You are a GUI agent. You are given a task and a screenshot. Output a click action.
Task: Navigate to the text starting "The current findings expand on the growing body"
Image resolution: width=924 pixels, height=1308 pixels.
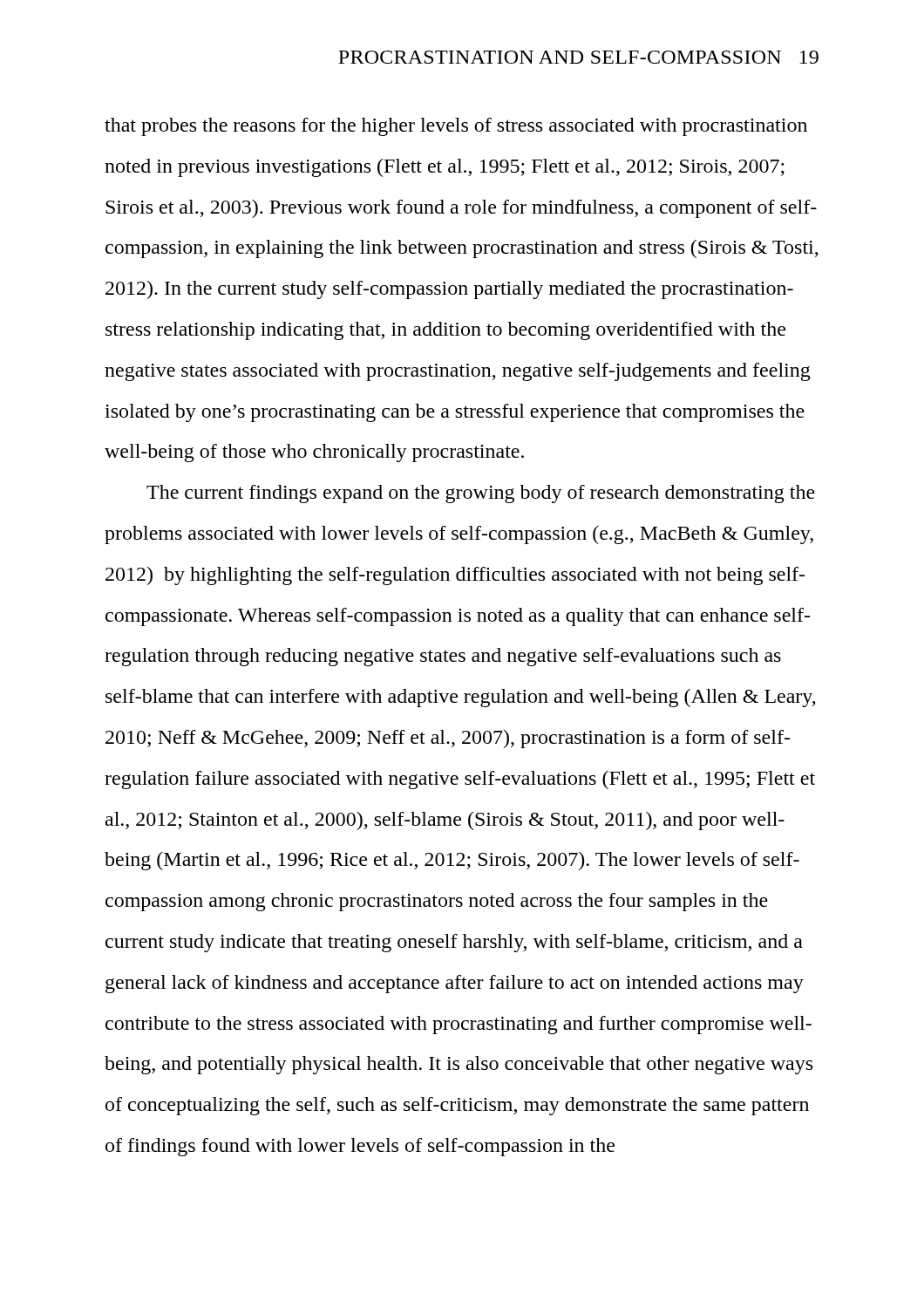[461, 818]
